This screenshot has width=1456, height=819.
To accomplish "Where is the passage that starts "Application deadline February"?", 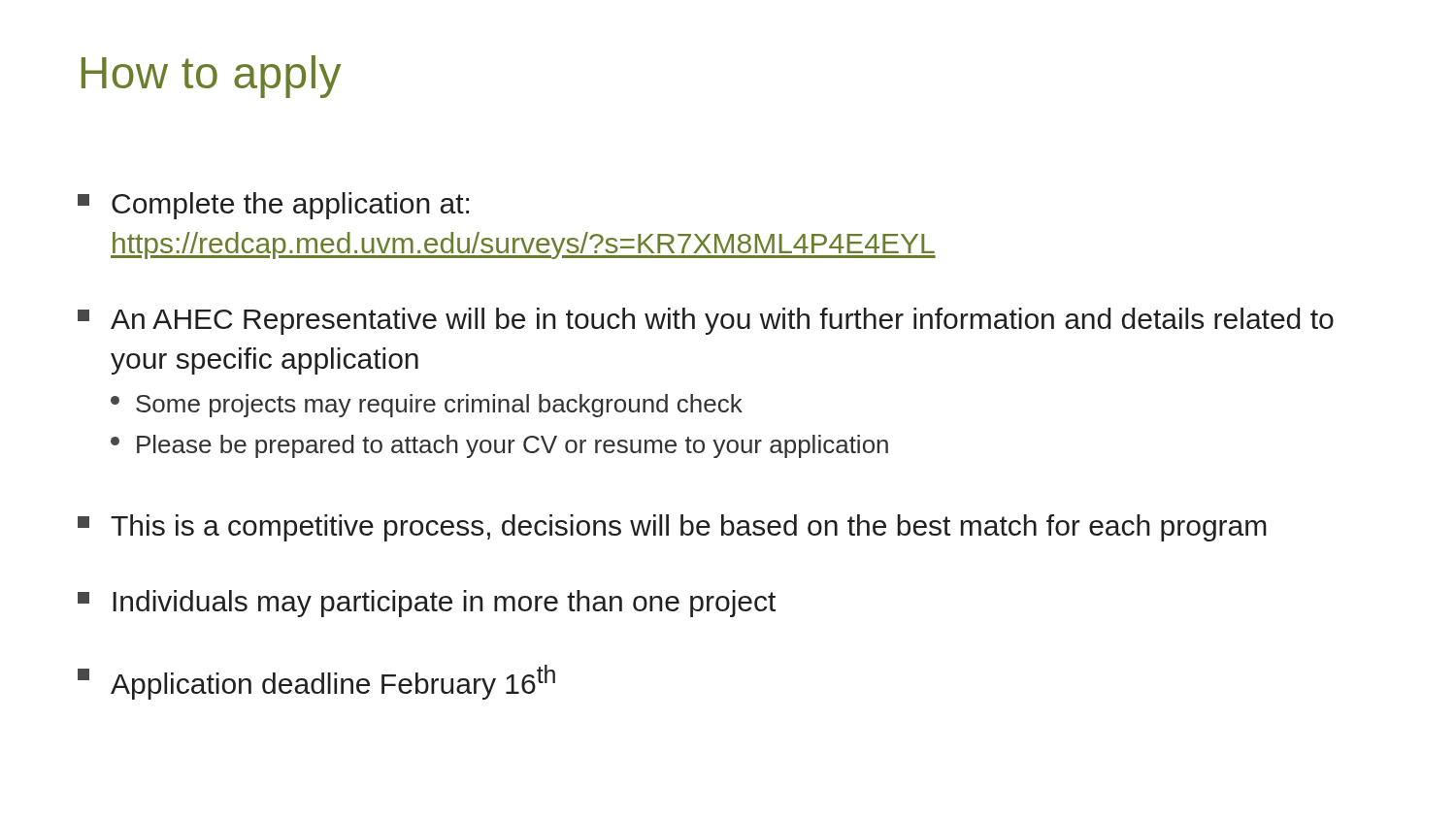I will (316, 682).
